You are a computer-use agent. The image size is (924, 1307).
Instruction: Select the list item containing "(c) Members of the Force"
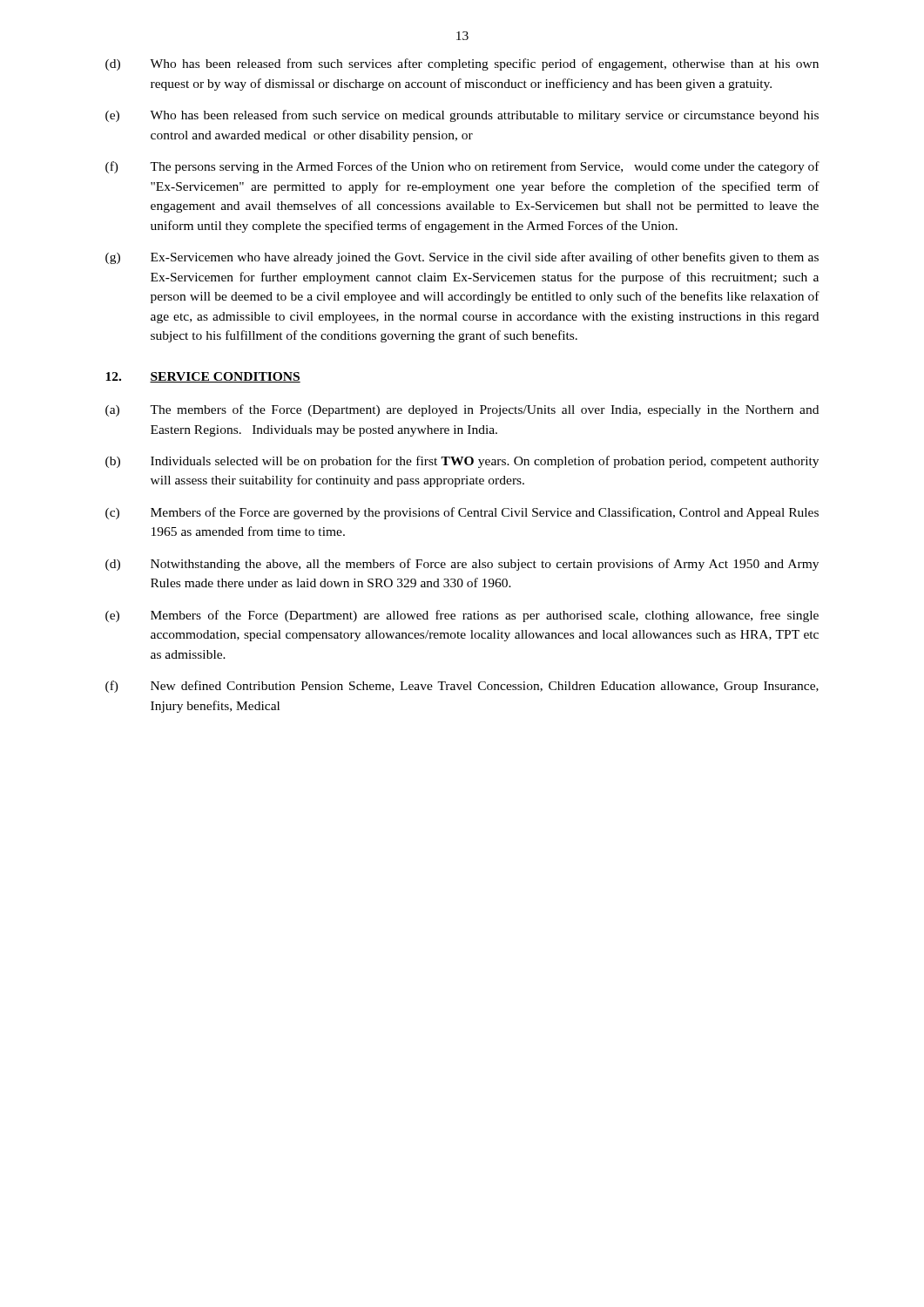pos(462,522)
